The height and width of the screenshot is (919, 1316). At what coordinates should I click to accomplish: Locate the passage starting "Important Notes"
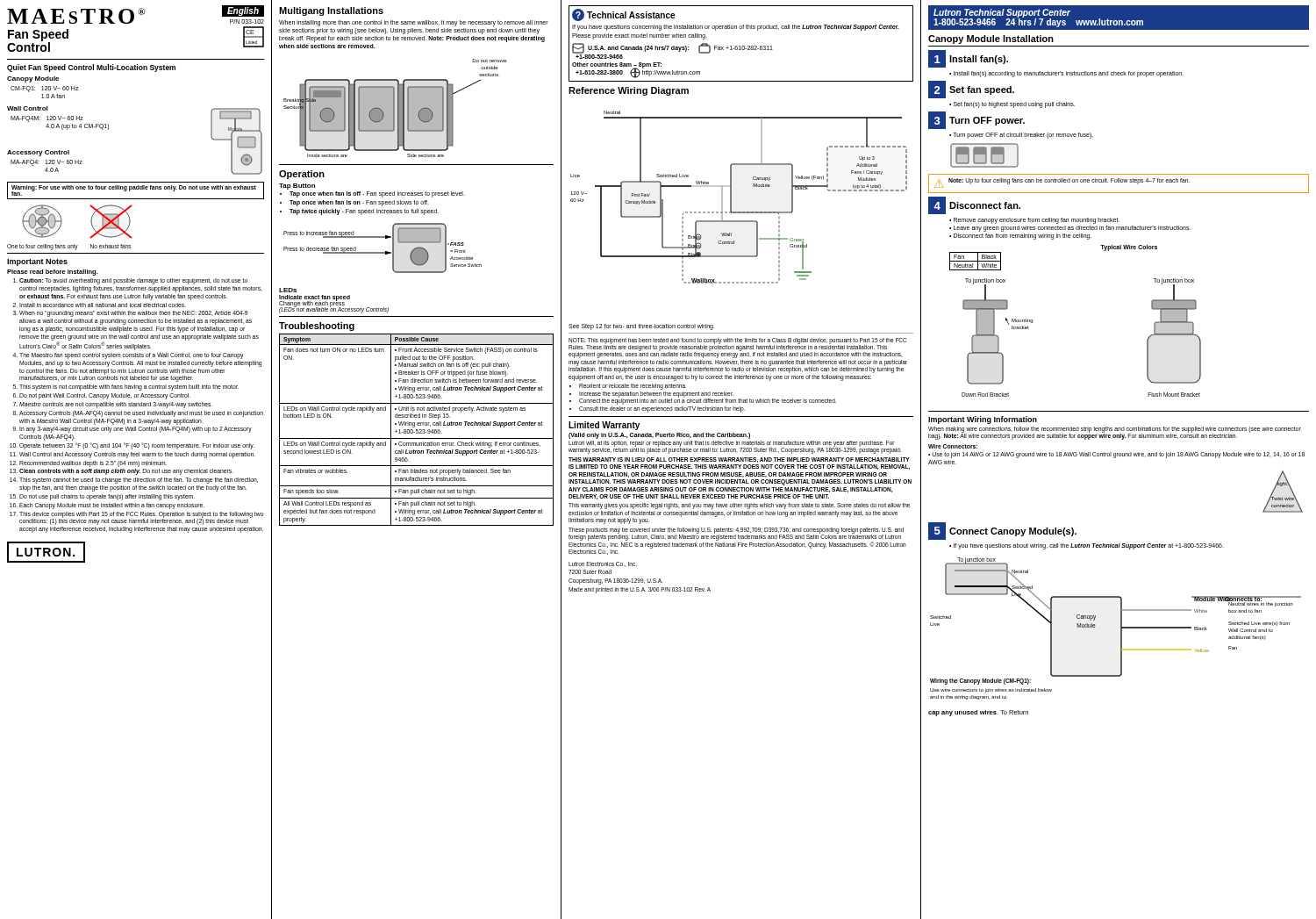coord(37,262)
